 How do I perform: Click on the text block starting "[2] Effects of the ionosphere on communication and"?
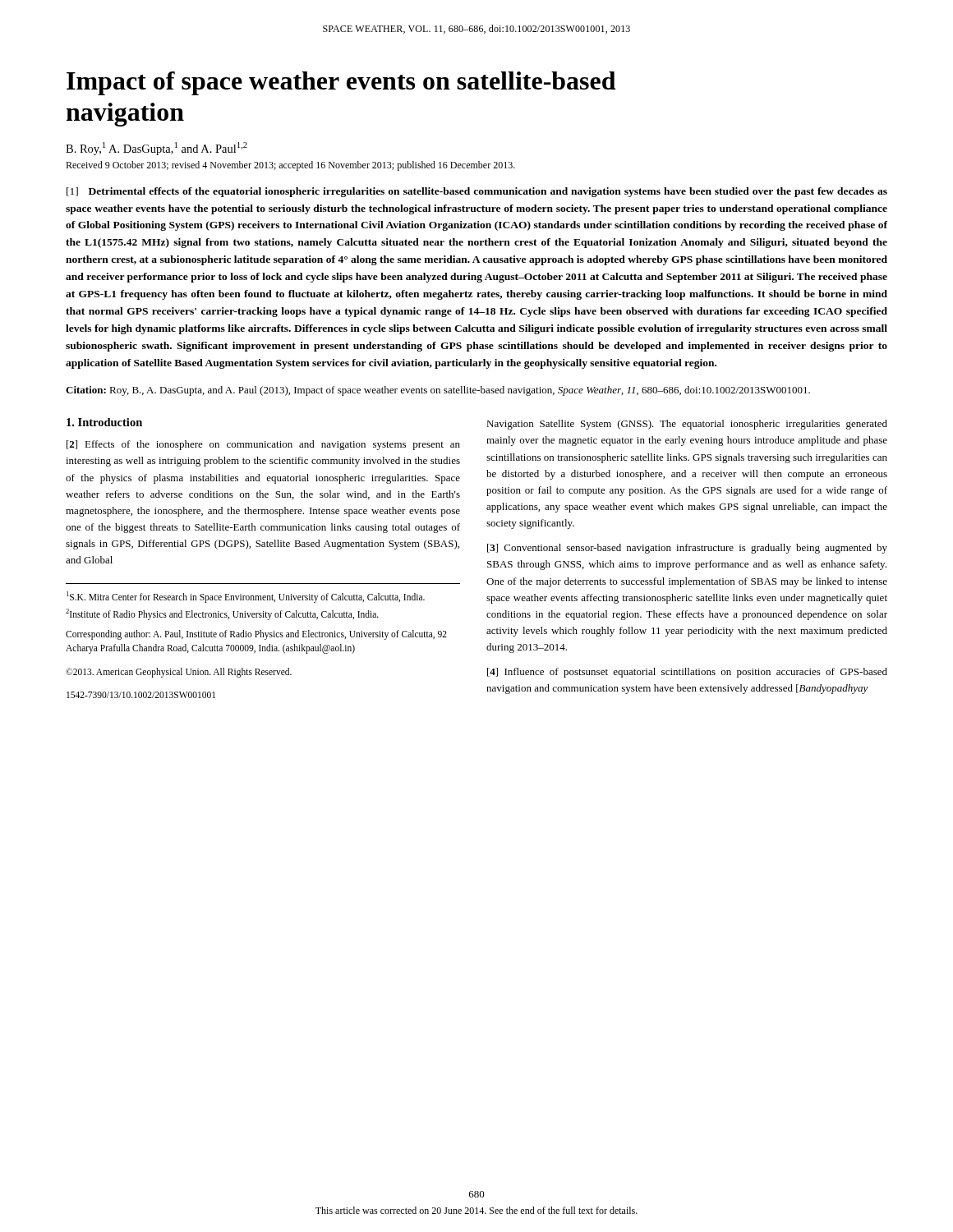pyautogui.click(x=263, y=503)
